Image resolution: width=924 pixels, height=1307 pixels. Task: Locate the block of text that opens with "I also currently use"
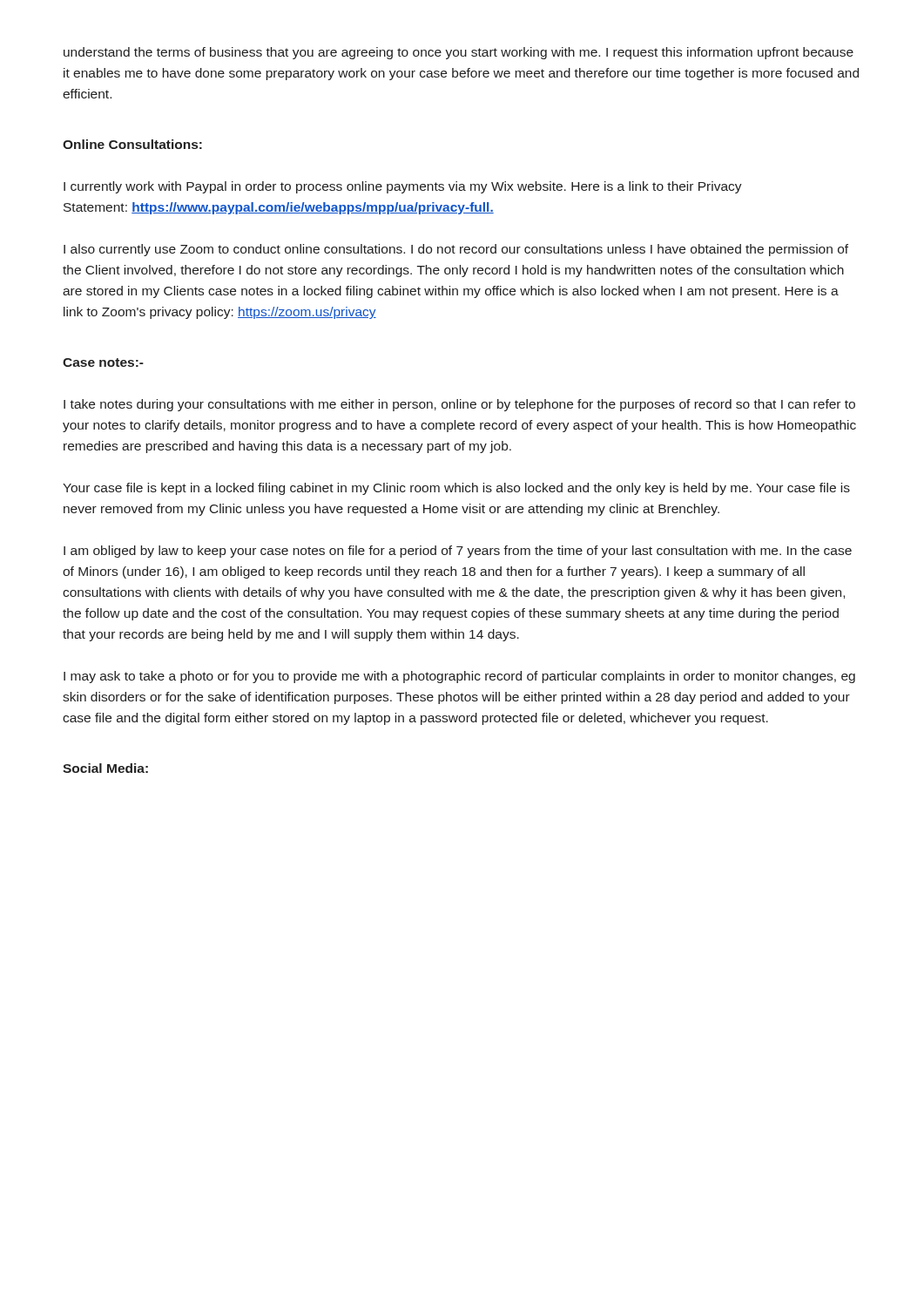tap(462, 281)
